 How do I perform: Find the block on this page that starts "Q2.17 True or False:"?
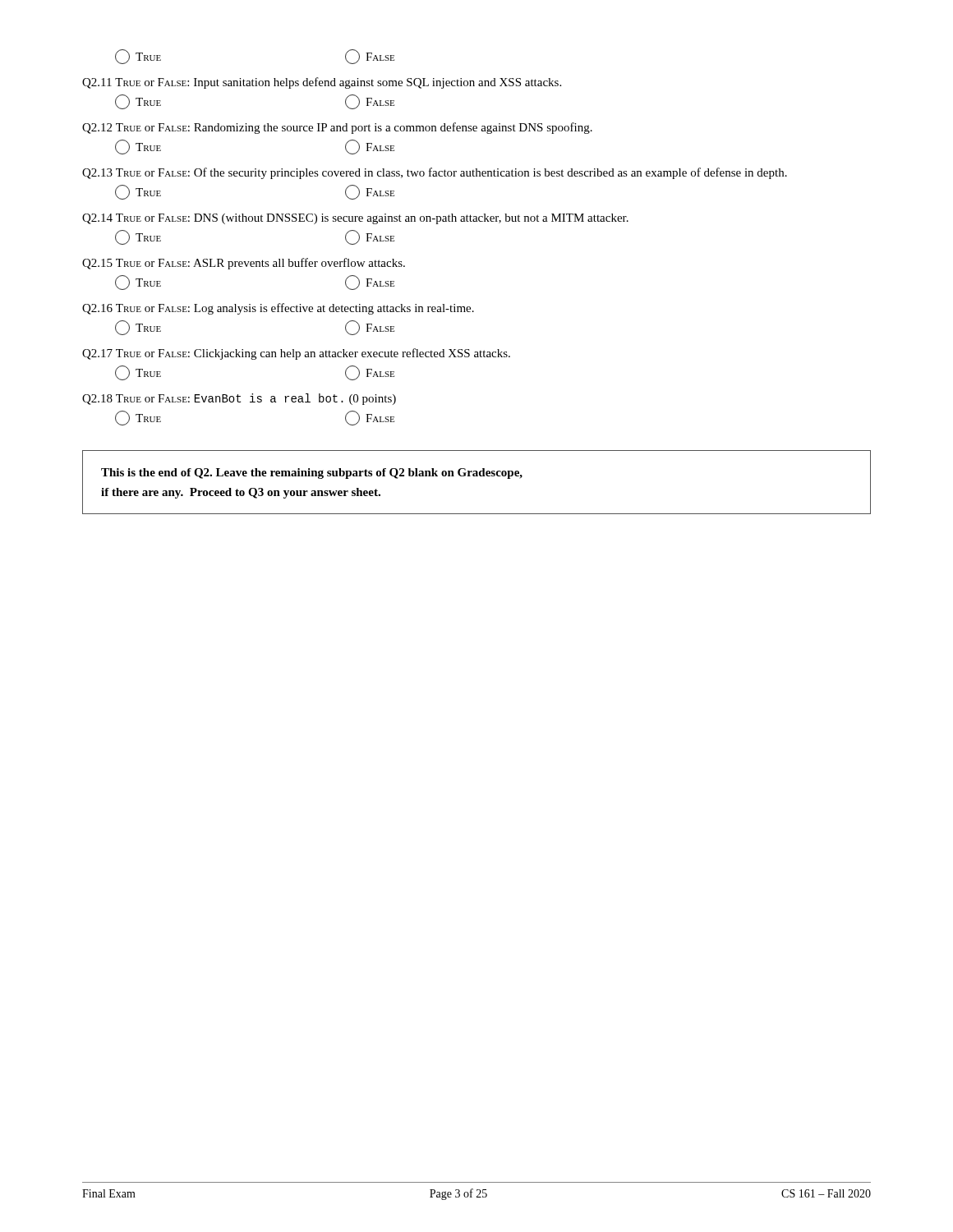coord(476,363)
